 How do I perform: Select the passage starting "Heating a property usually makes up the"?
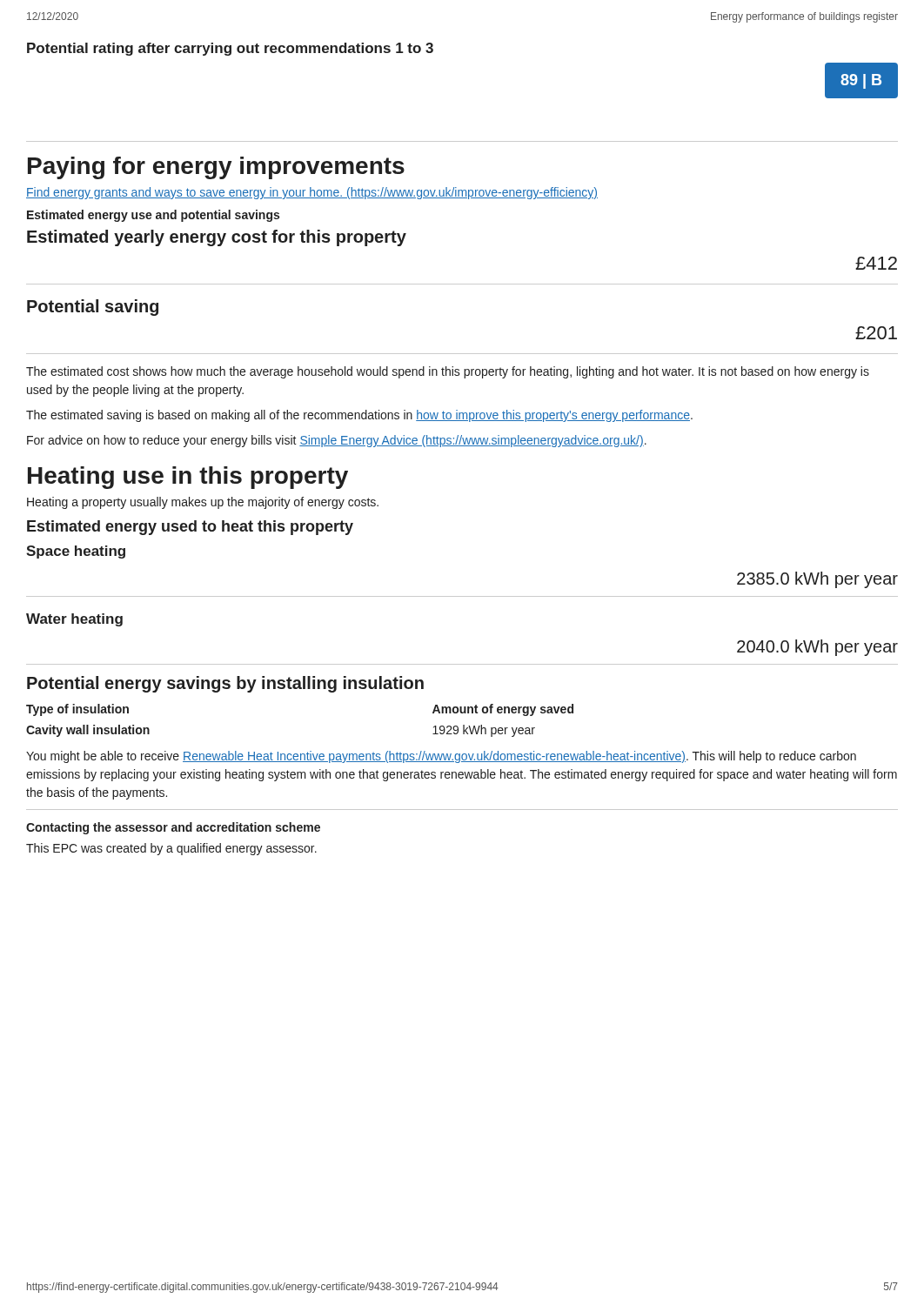[x=203, y=502]
